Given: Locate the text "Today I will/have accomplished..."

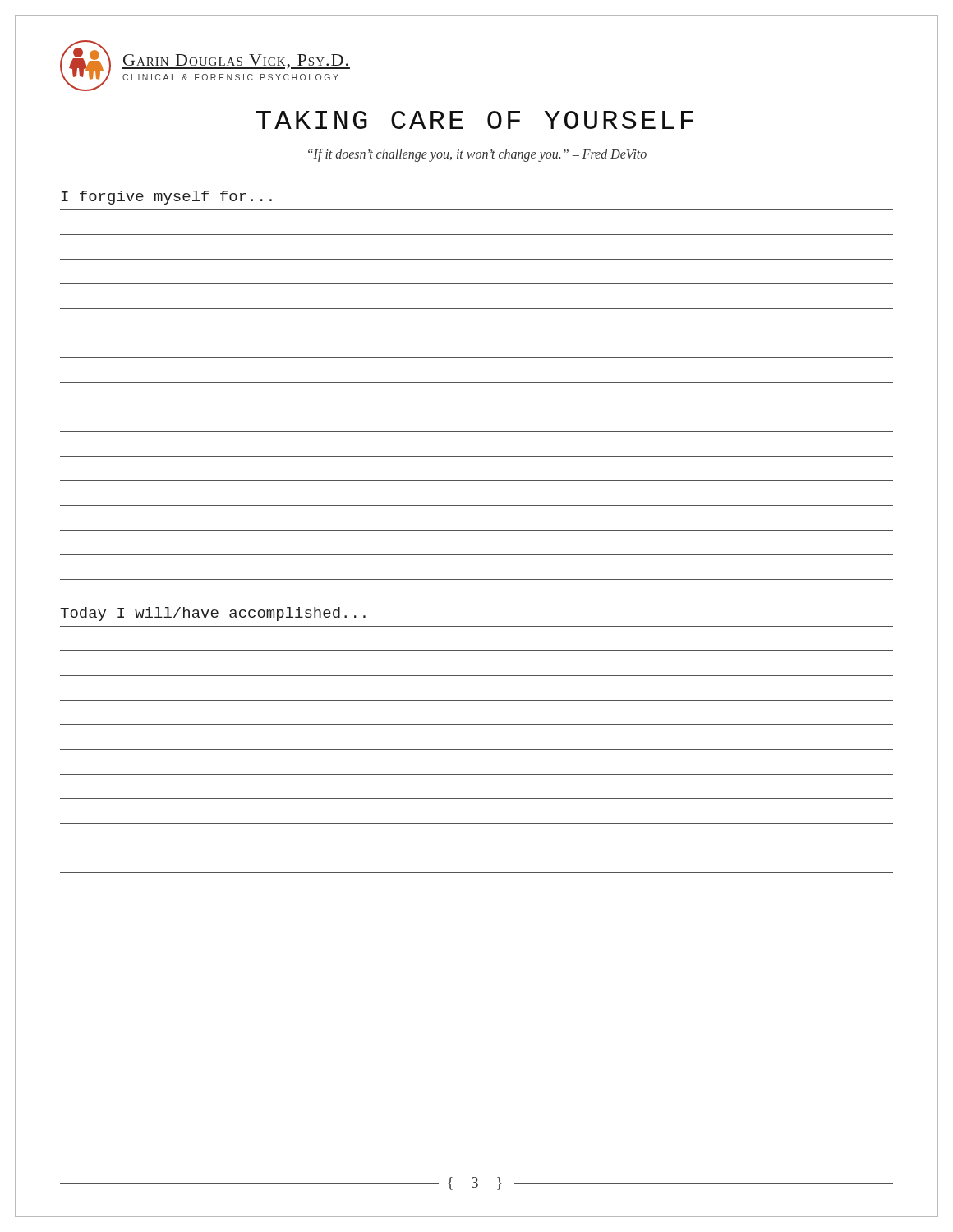Looking at the screenshot, I should (476, 616).
